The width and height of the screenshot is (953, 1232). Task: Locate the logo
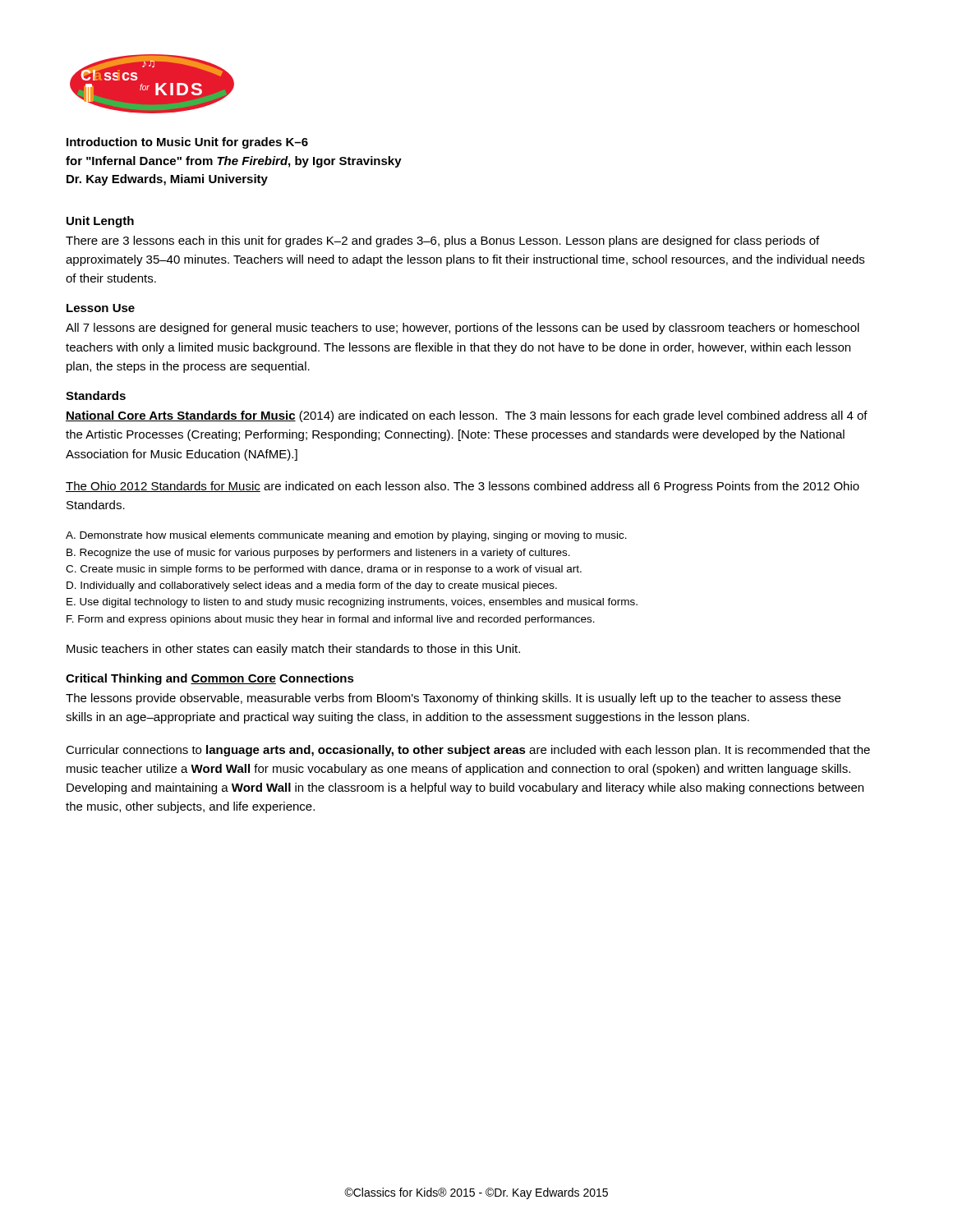468,82
